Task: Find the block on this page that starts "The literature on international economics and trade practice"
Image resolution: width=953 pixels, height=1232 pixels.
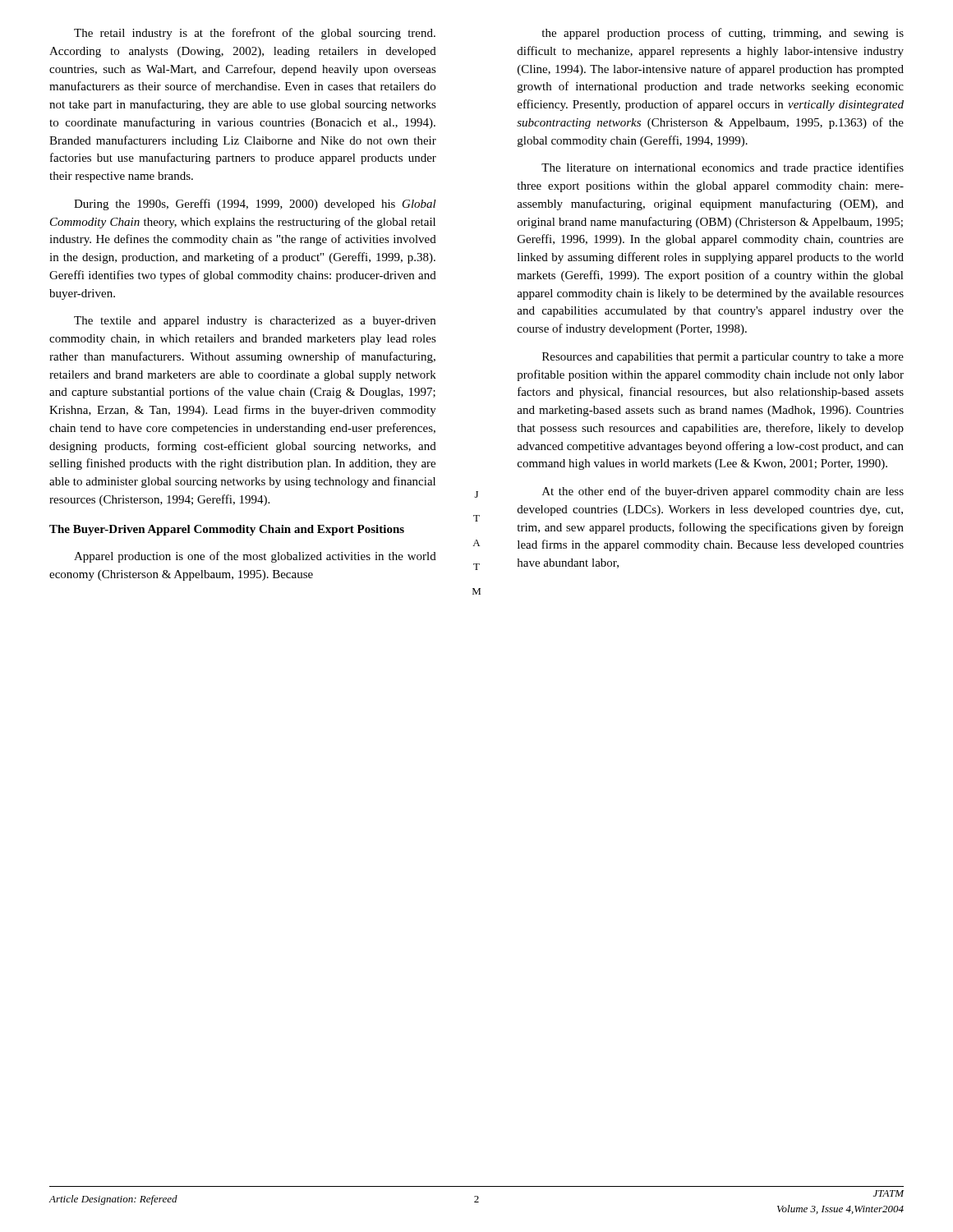Action: pos(710,249)
